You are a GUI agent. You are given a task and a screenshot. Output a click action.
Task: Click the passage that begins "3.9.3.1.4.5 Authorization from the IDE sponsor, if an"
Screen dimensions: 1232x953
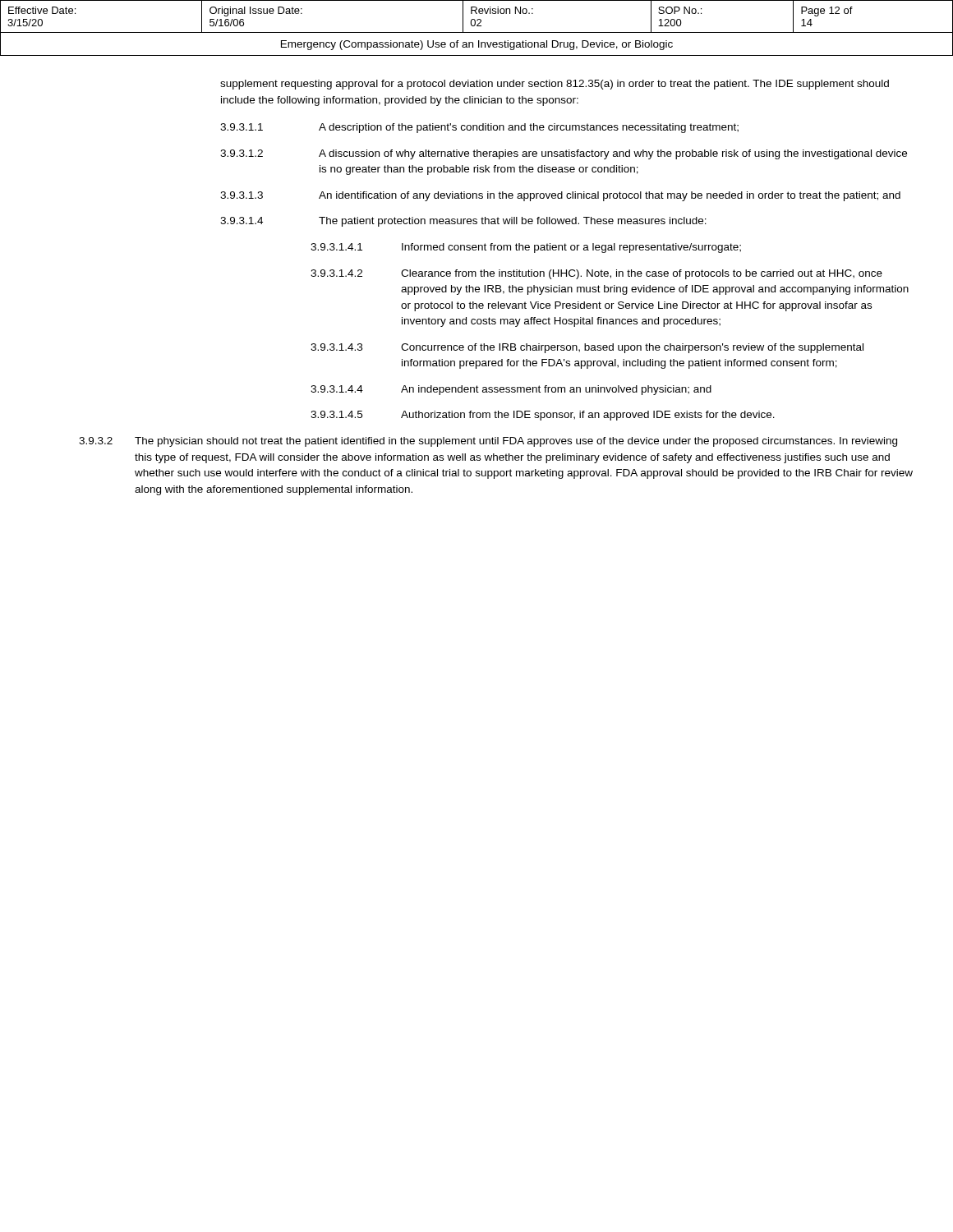(612, 415)
